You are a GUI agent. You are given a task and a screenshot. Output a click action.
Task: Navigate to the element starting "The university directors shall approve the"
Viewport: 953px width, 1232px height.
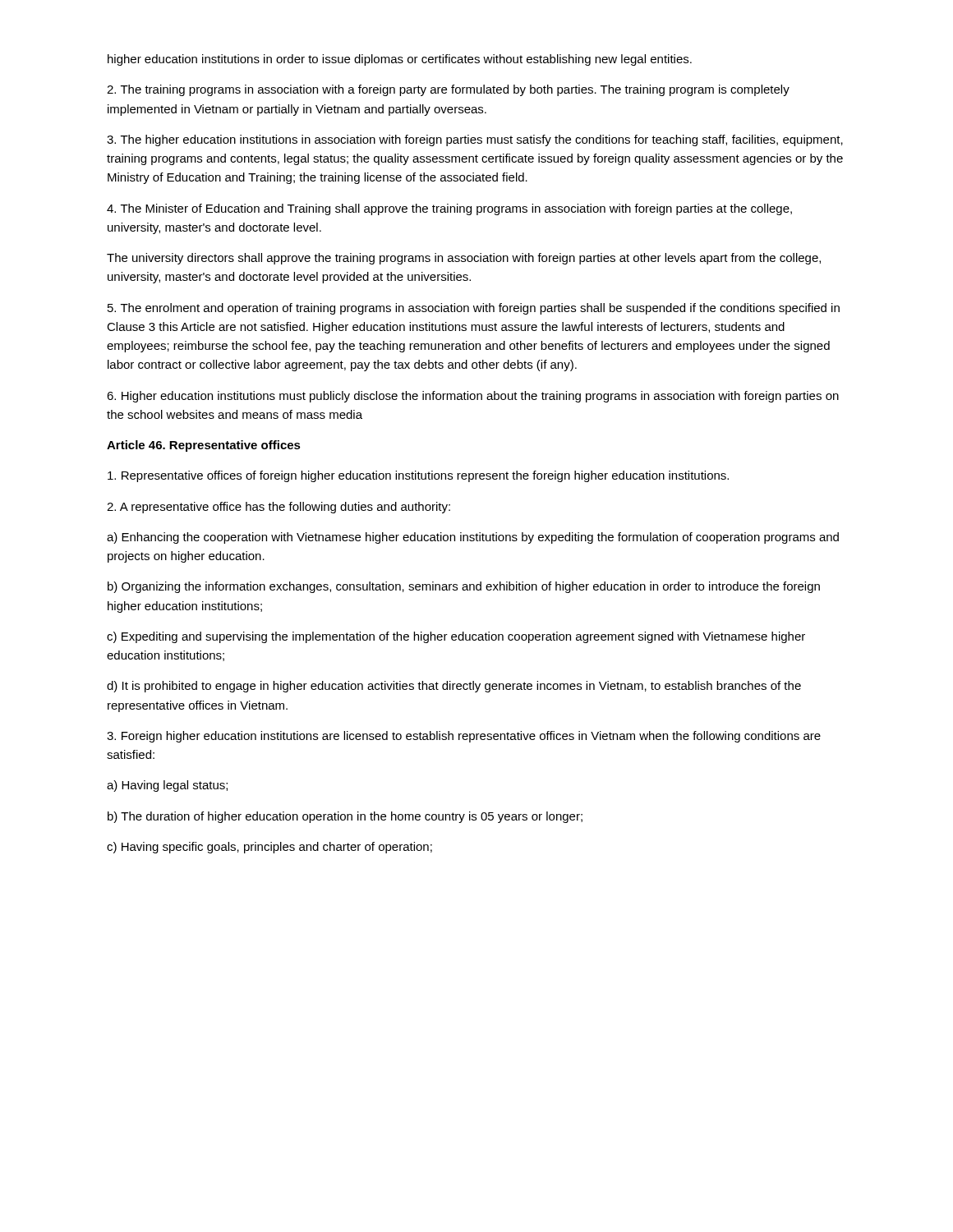coord(464,267)
